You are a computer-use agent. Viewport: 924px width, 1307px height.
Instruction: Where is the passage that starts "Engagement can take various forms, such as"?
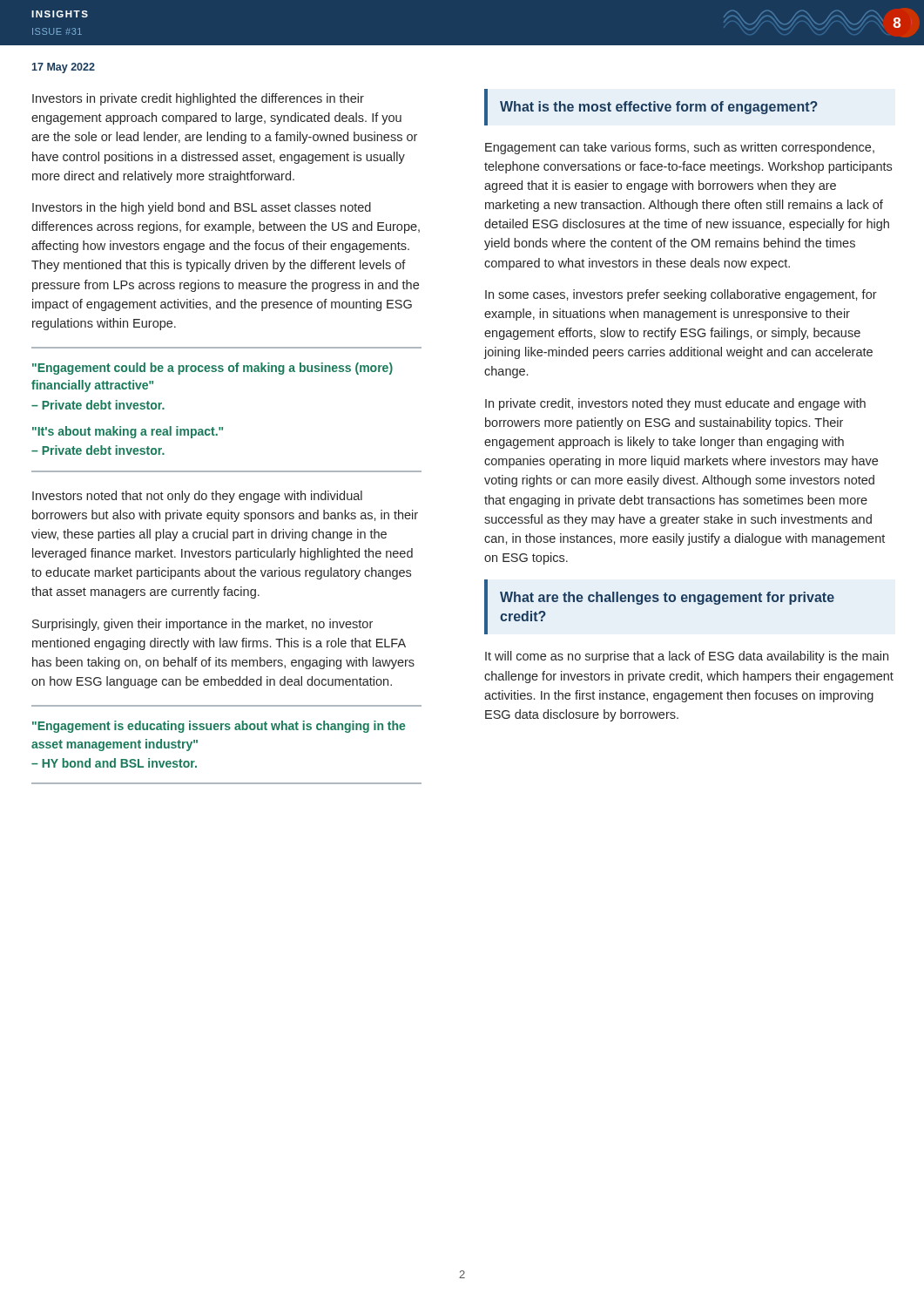[x=690, y=352]
